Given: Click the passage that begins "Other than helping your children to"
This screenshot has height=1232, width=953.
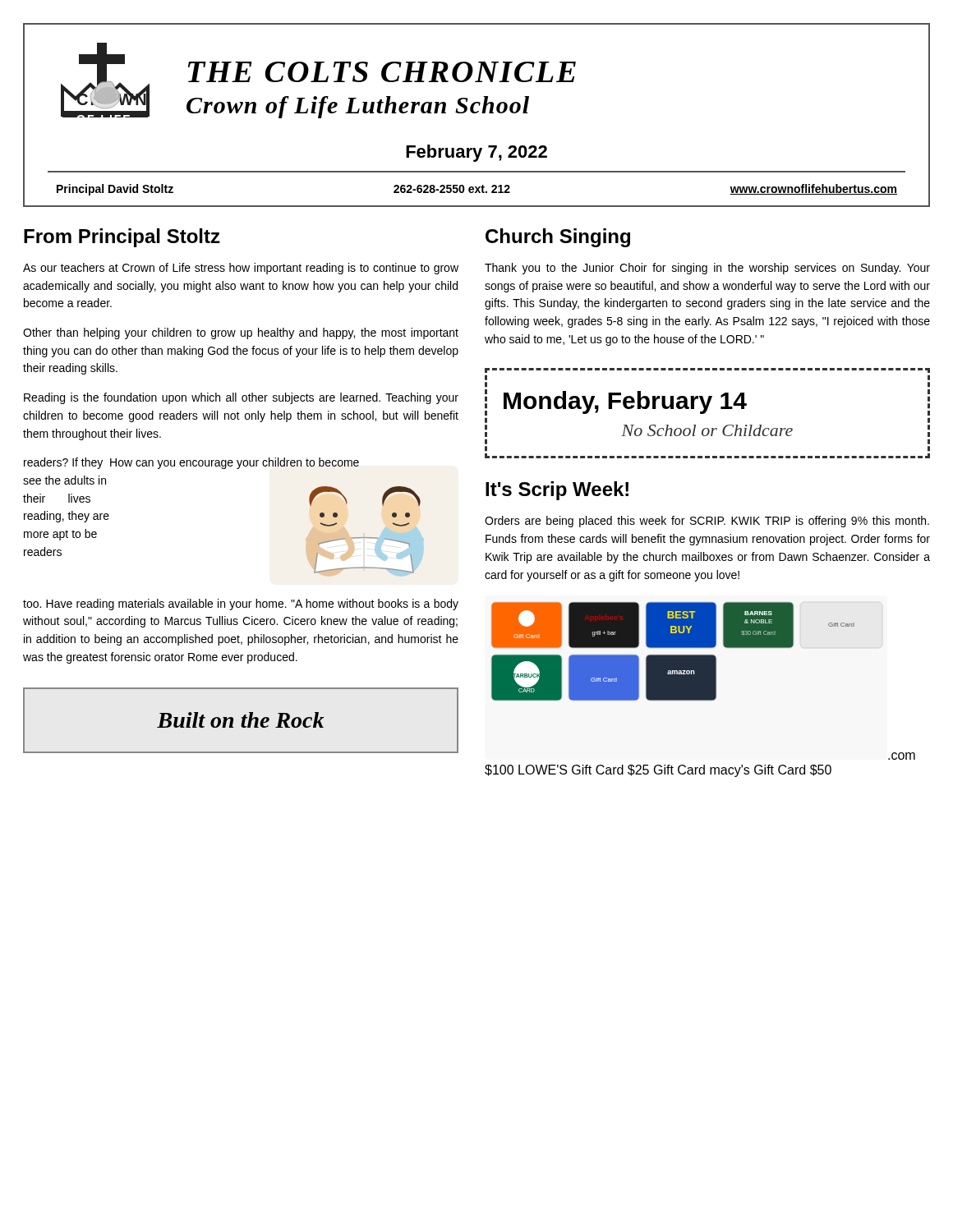Looking at the screenshot, I should (x=241, y=351).
